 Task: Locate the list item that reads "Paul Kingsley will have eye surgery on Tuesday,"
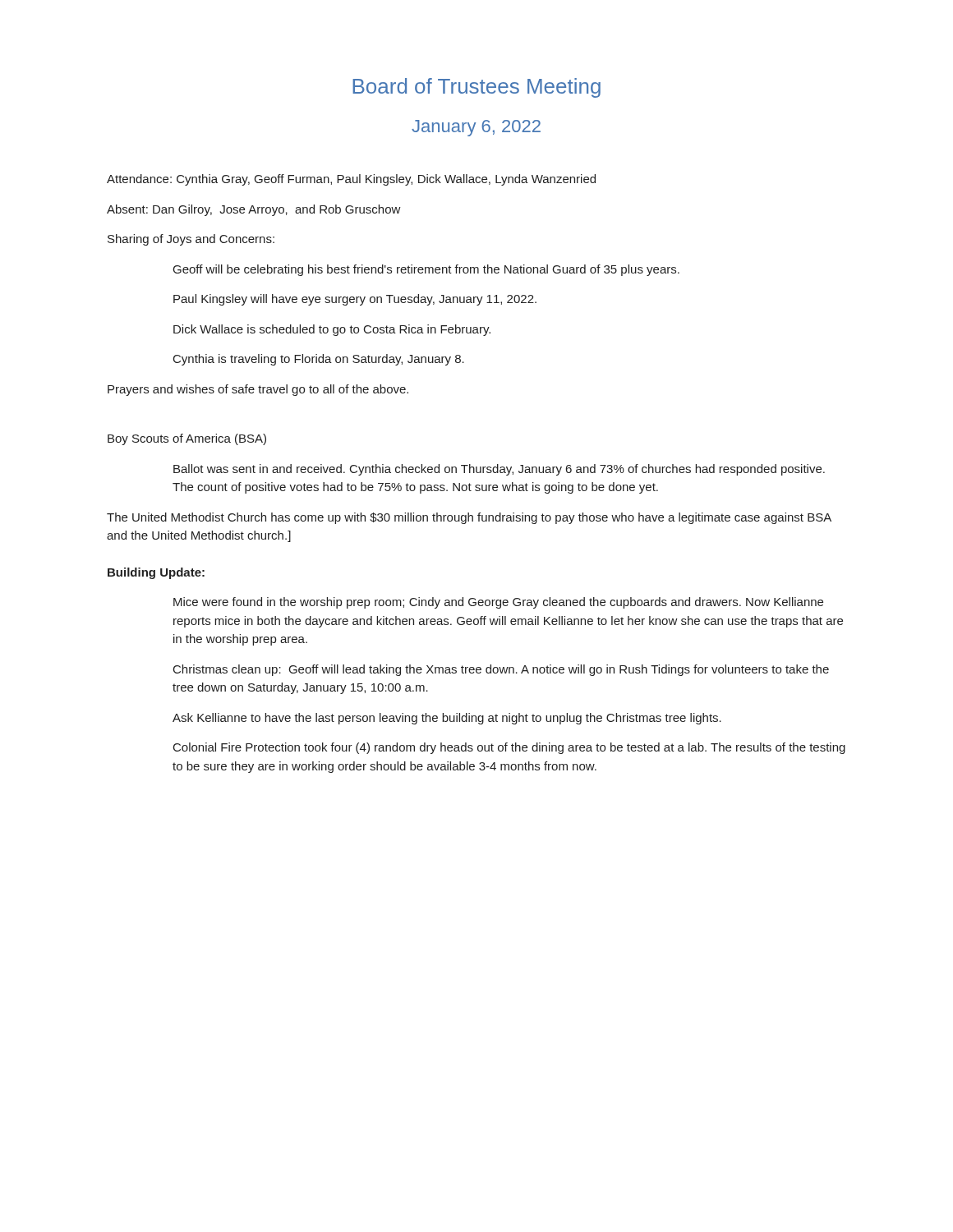pos(355,299)
